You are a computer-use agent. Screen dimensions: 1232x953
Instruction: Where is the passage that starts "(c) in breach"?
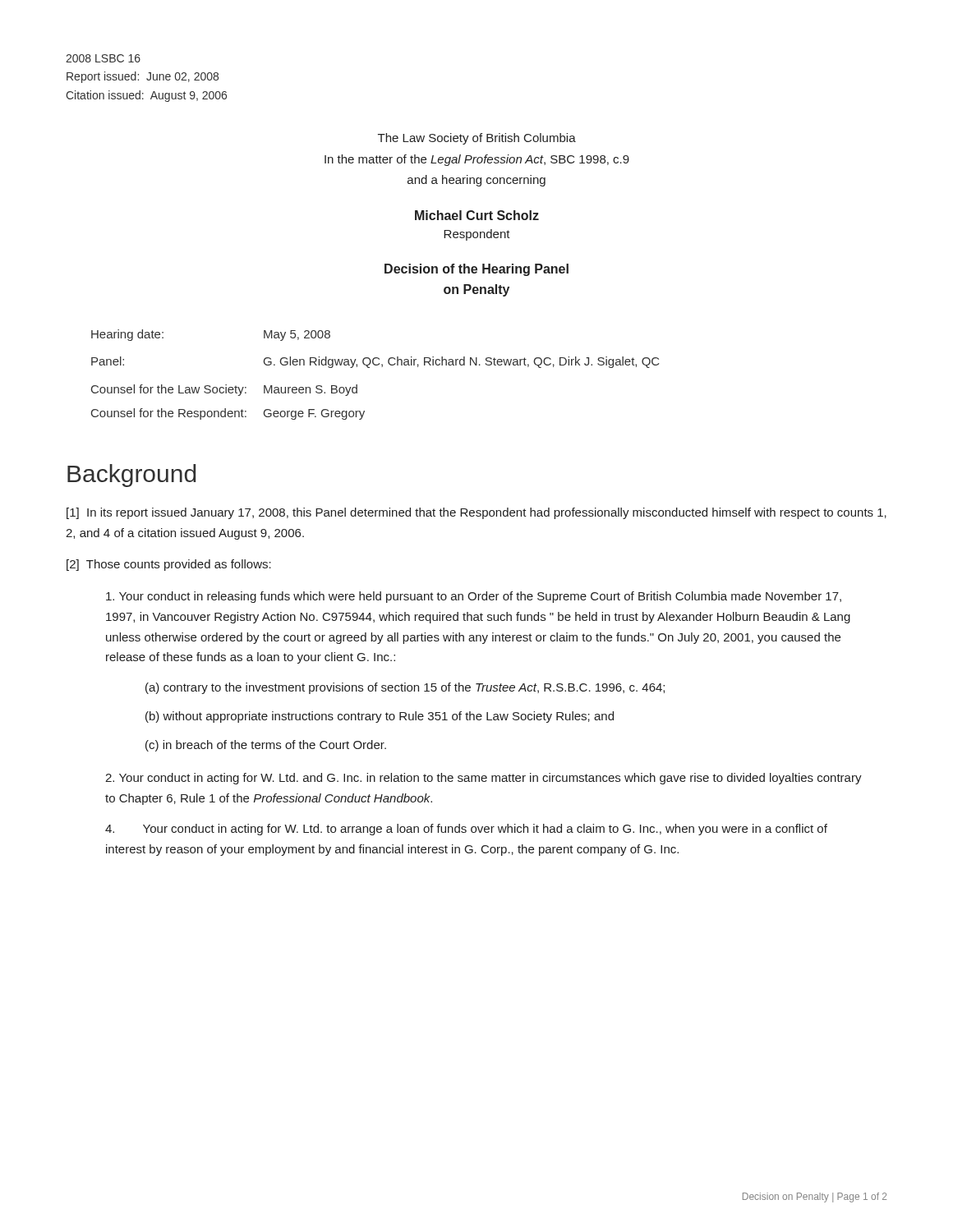266,744
